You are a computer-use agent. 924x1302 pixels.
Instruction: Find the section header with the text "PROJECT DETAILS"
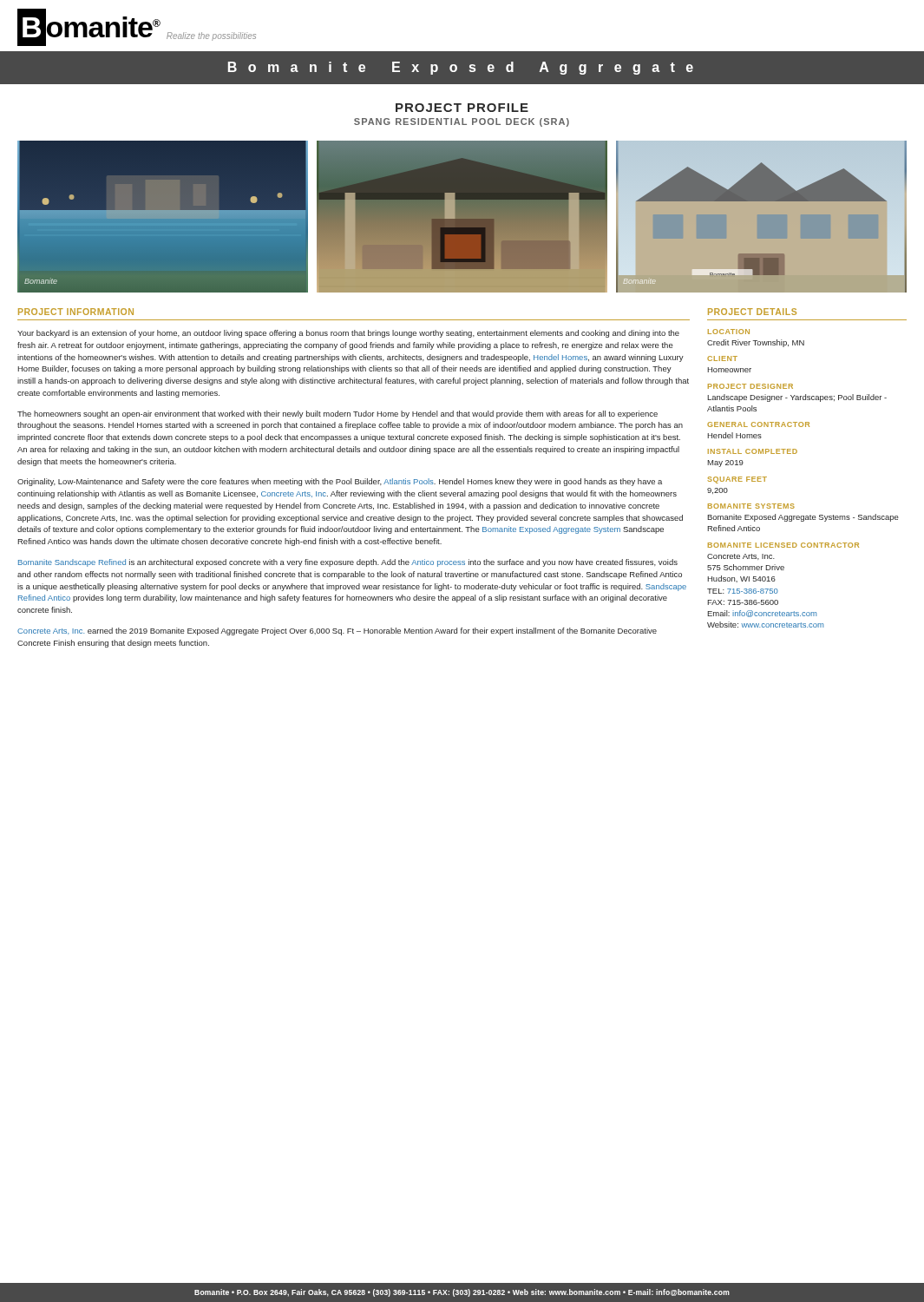pos(752,312)
